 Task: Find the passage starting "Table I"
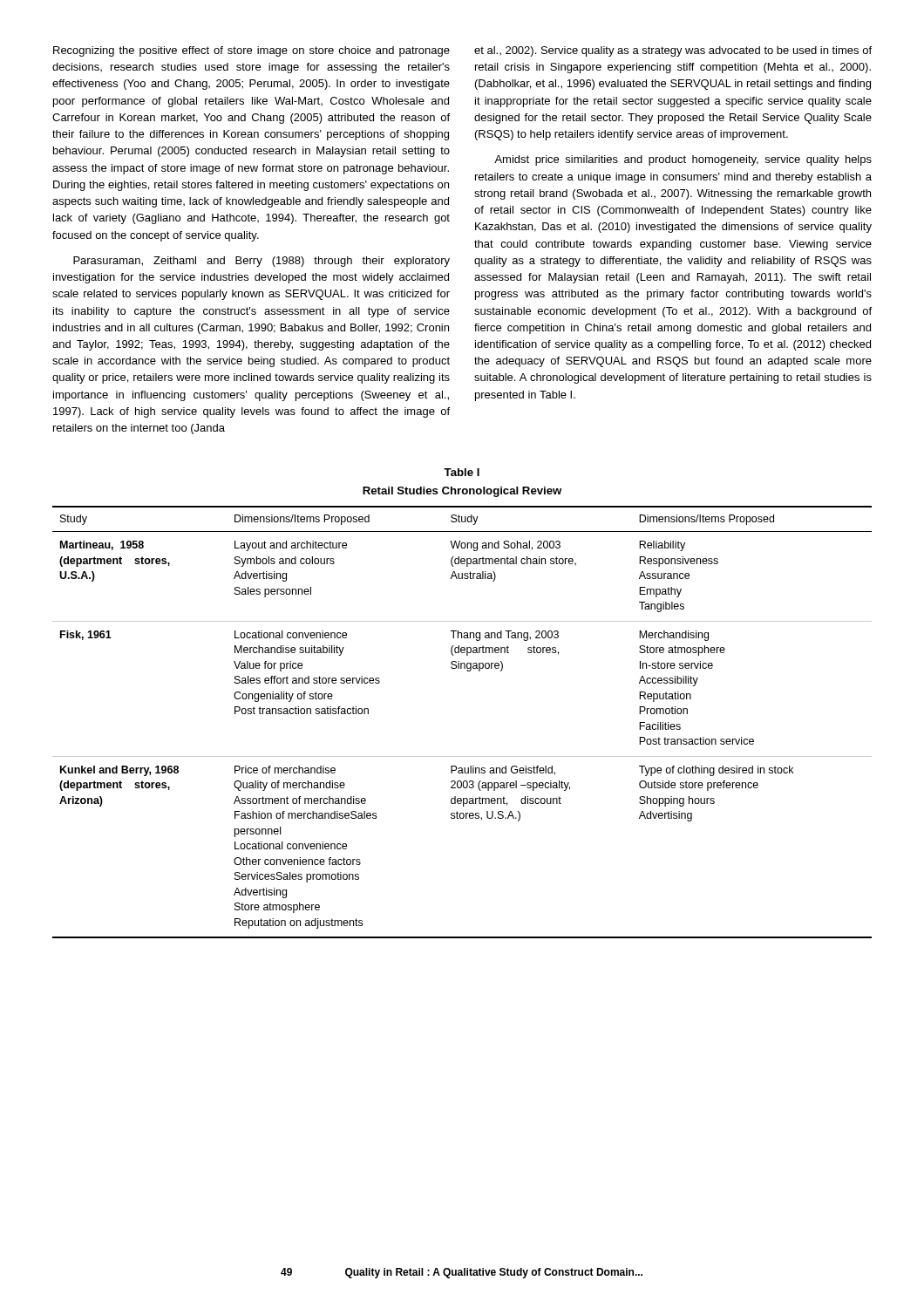(462, 473)
